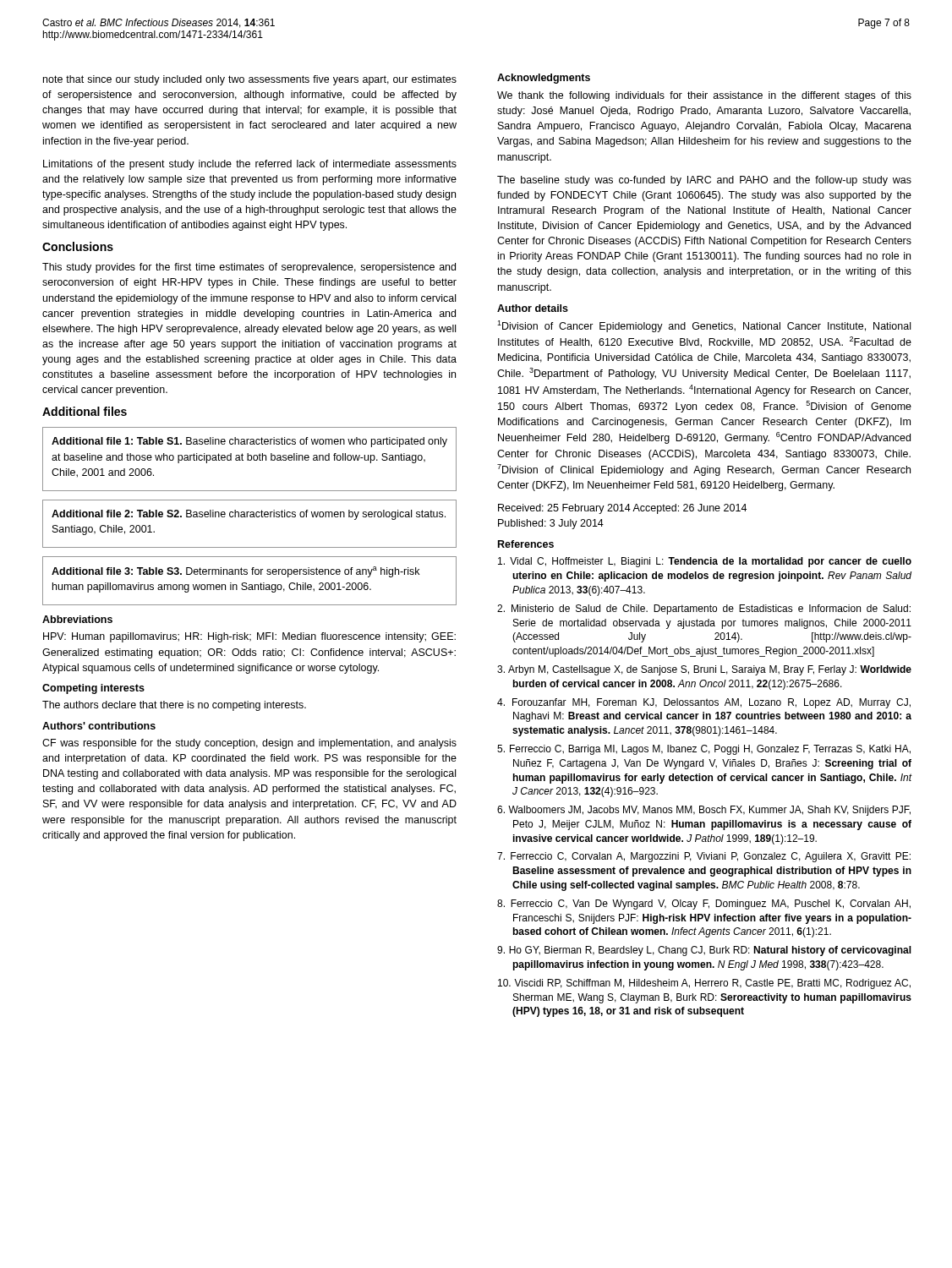Click on the section header with the text "Competing interests"
The width and height of the screenshot is (952, 1268).
(93, 688)
